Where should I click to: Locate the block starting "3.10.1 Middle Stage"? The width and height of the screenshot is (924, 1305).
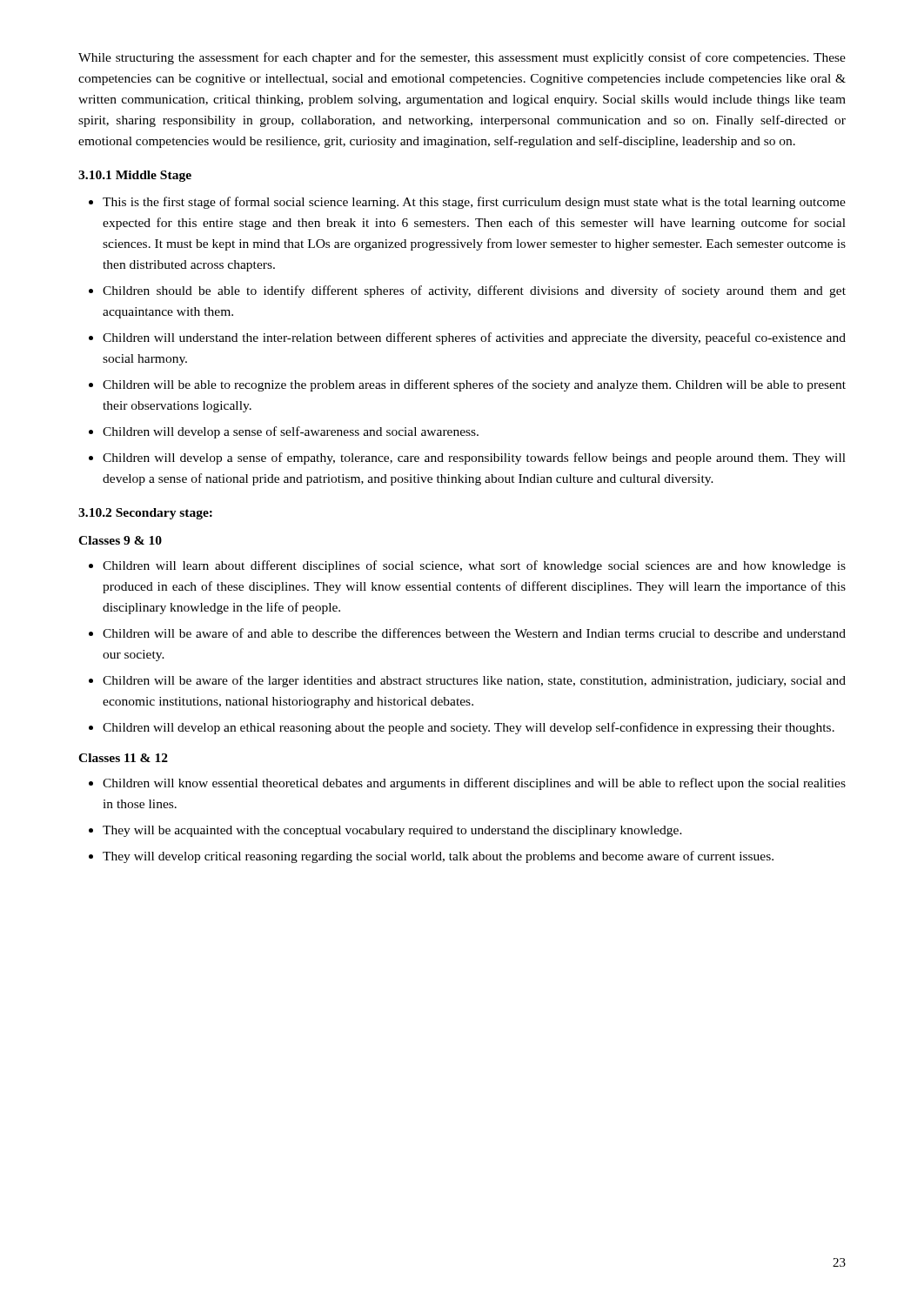click(135, 175)
